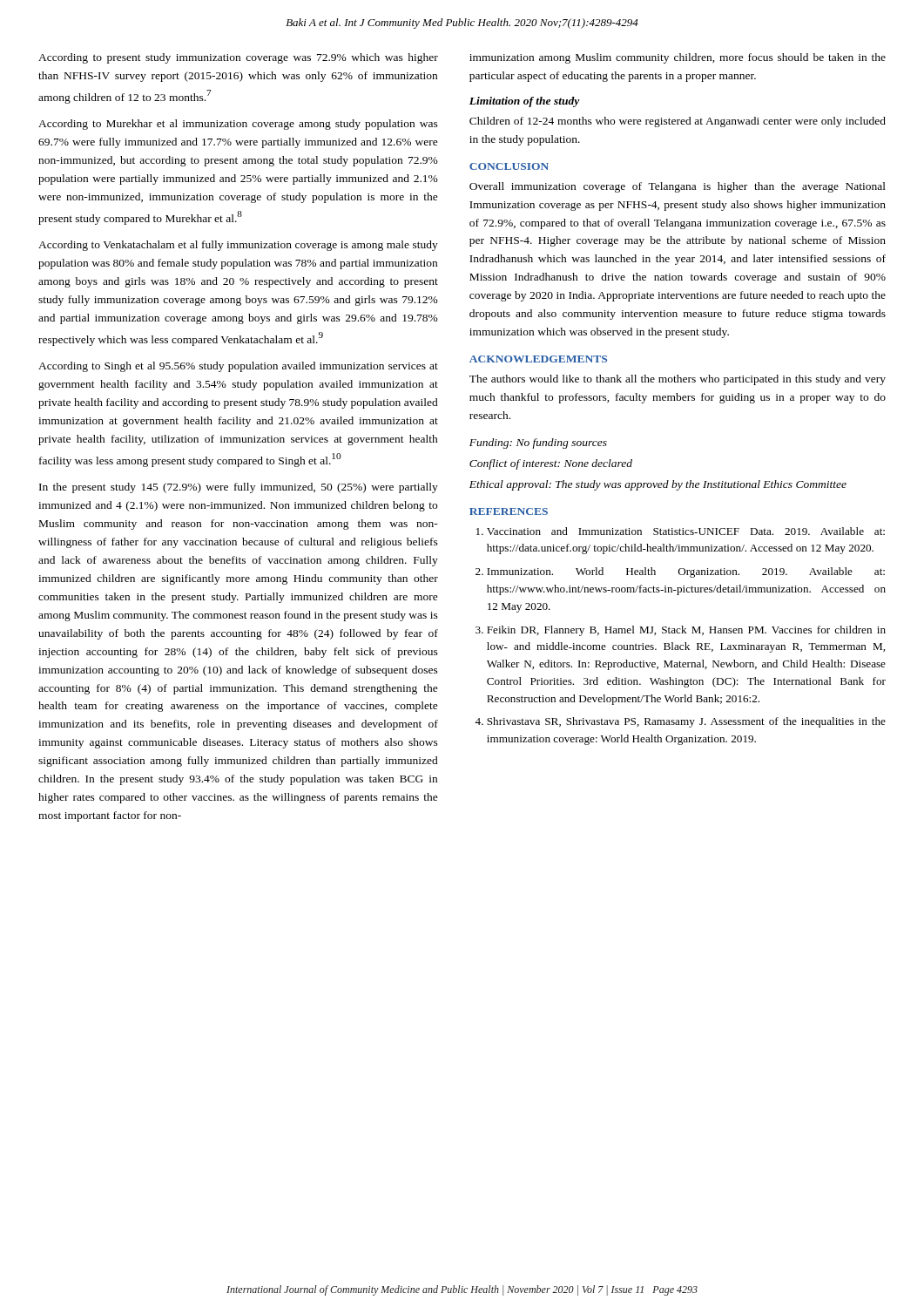Click the passage that begins "According to present study immunization coverage was"
The image size is (924, 1307).
click(x=238, y=78)
